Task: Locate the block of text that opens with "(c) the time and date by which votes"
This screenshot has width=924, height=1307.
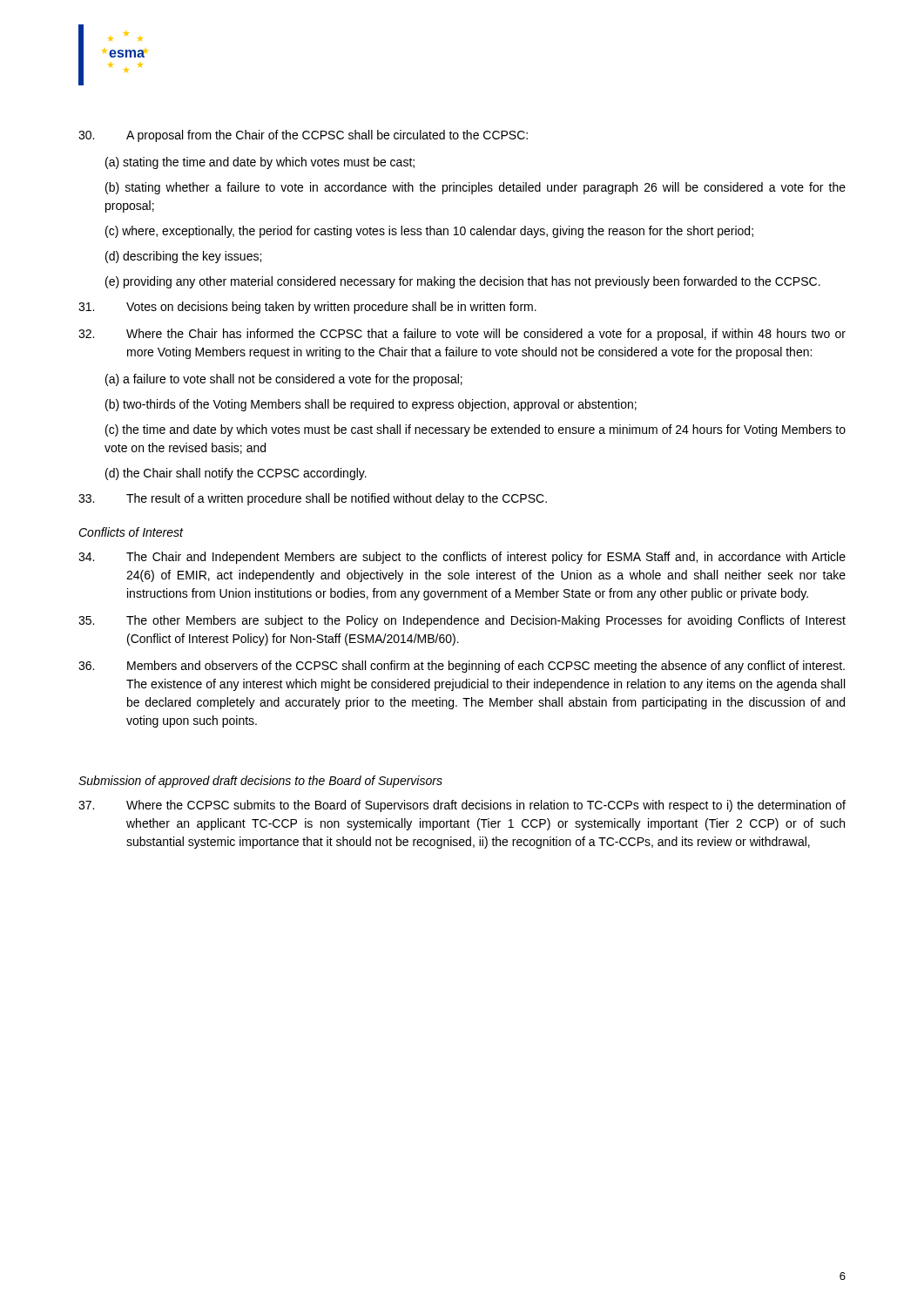Action: point(475,439)
